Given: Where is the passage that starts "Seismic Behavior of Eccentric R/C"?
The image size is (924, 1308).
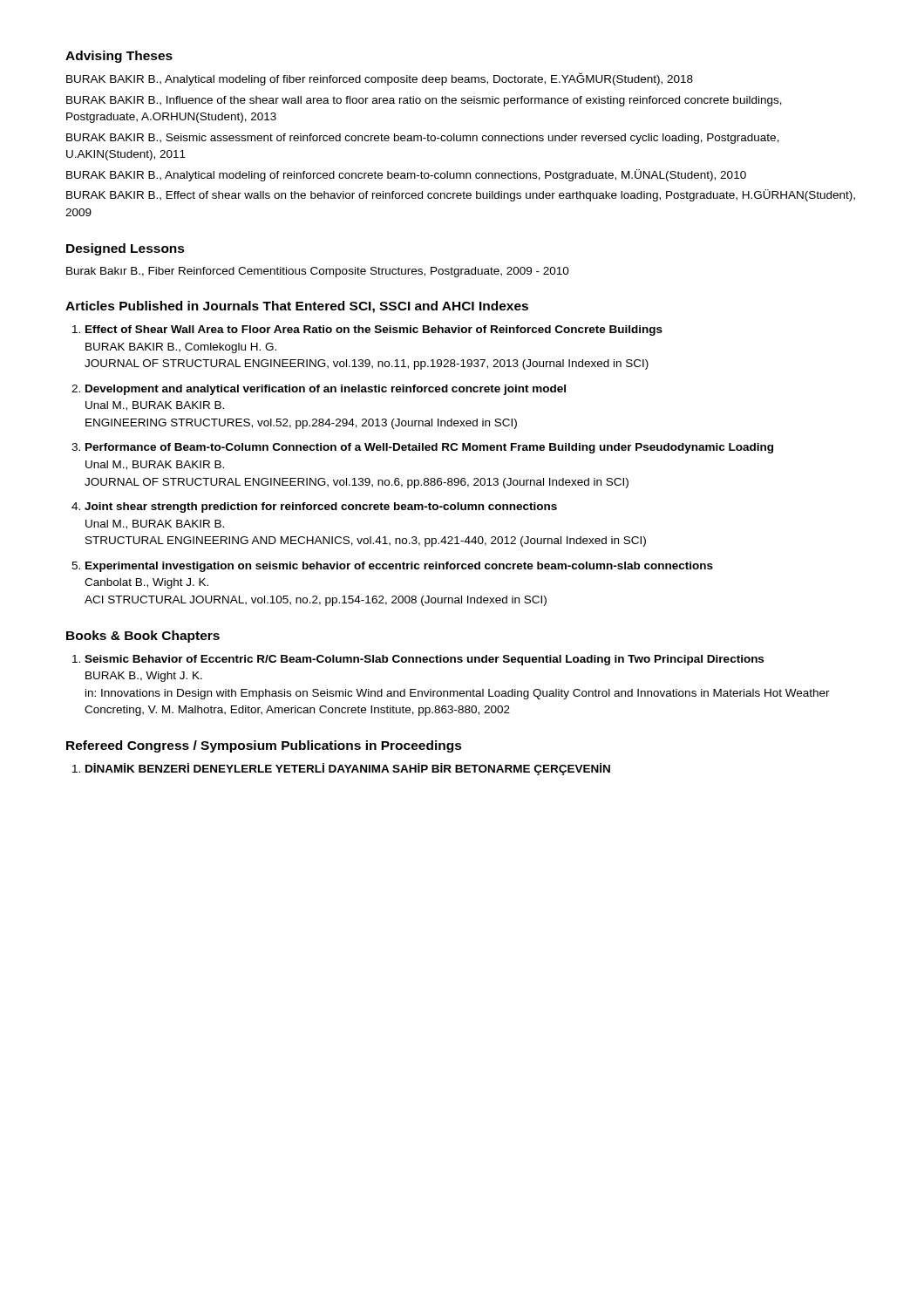Looking at the screenshot, I should click(472, 685).
